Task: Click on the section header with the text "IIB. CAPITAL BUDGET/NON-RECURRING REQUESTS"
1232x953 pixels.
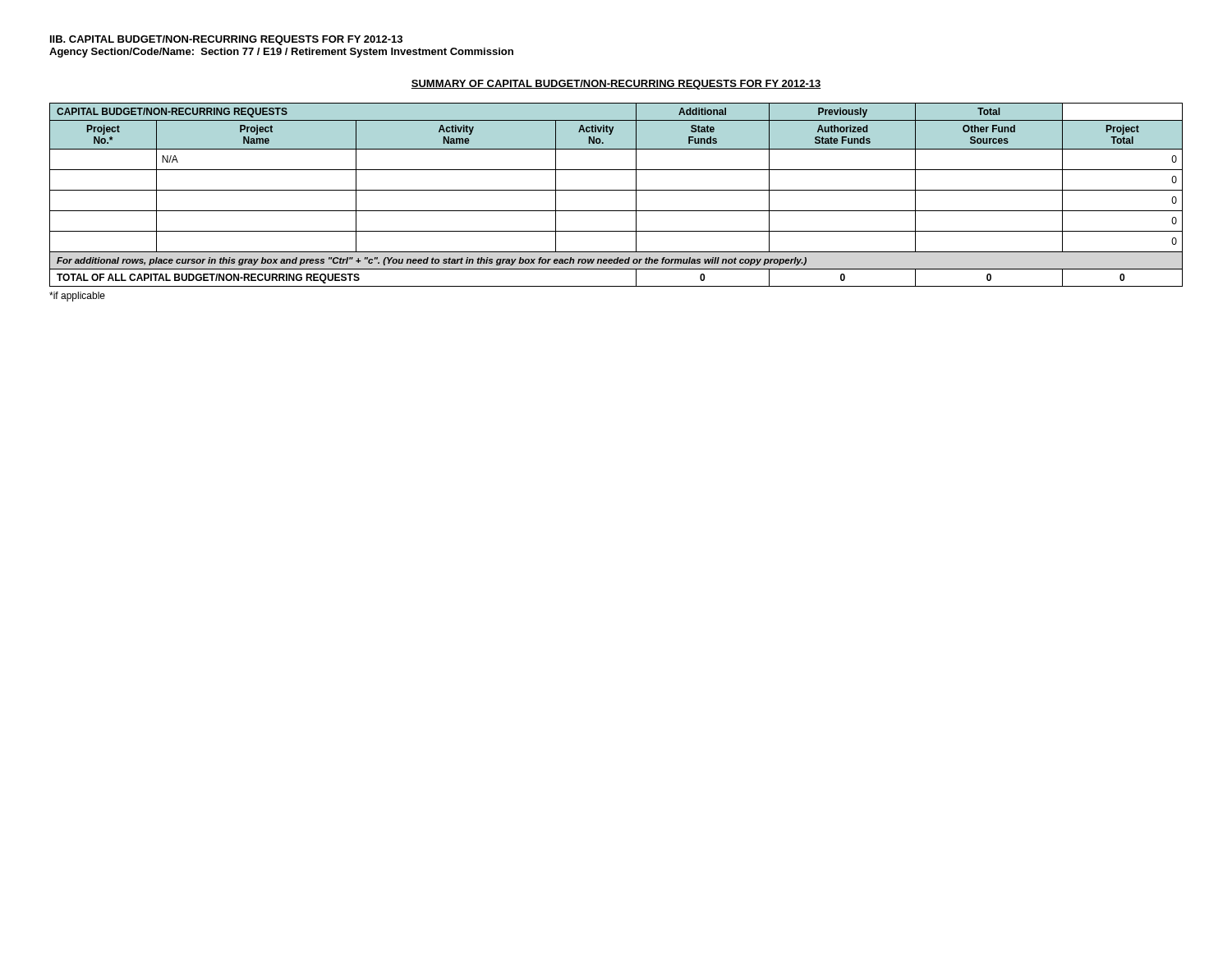Action: click(x=282, y=45)
